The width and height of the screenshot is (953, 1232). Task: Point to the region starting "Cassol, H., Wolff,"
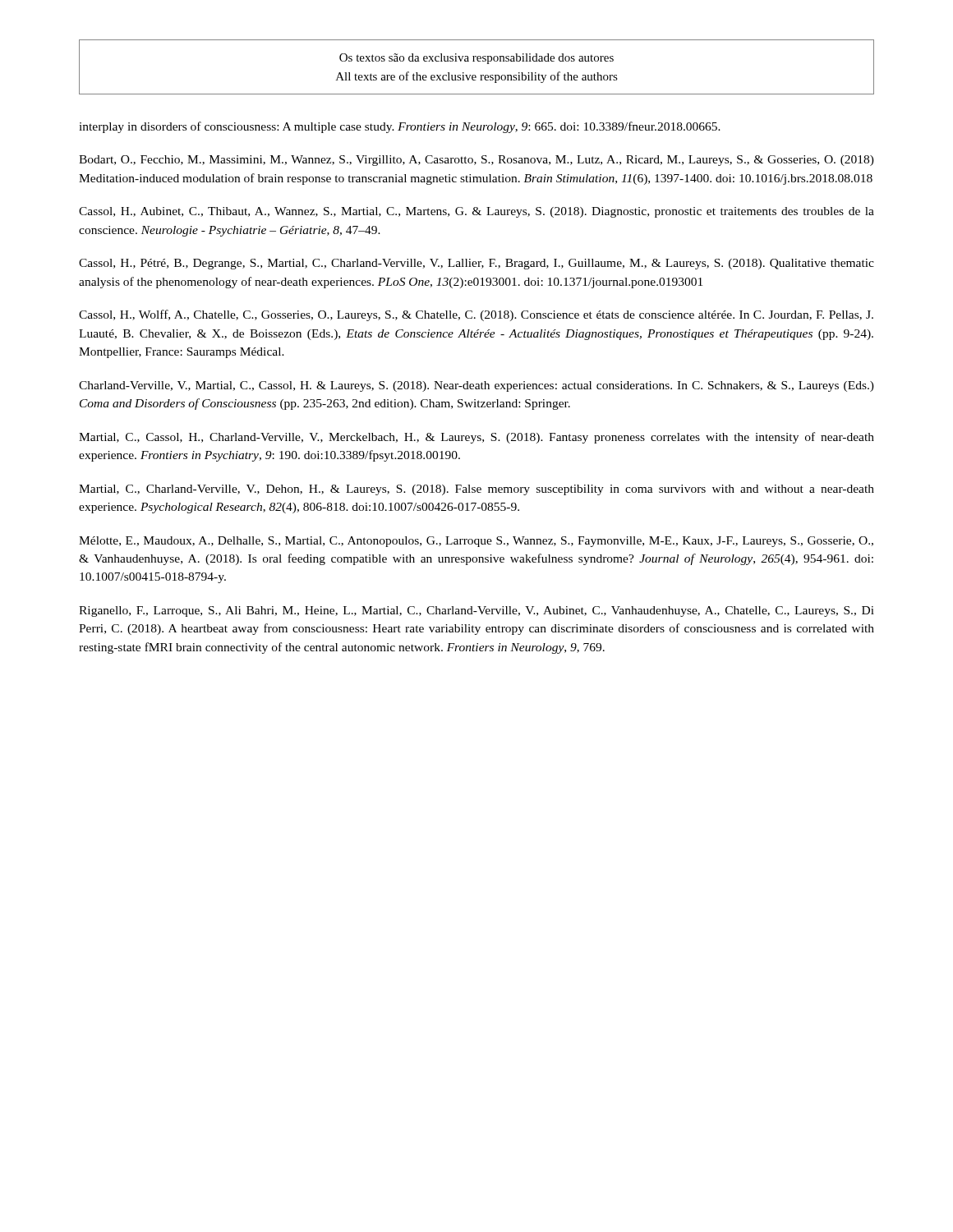pyautogui.click(x=476, y=333)
